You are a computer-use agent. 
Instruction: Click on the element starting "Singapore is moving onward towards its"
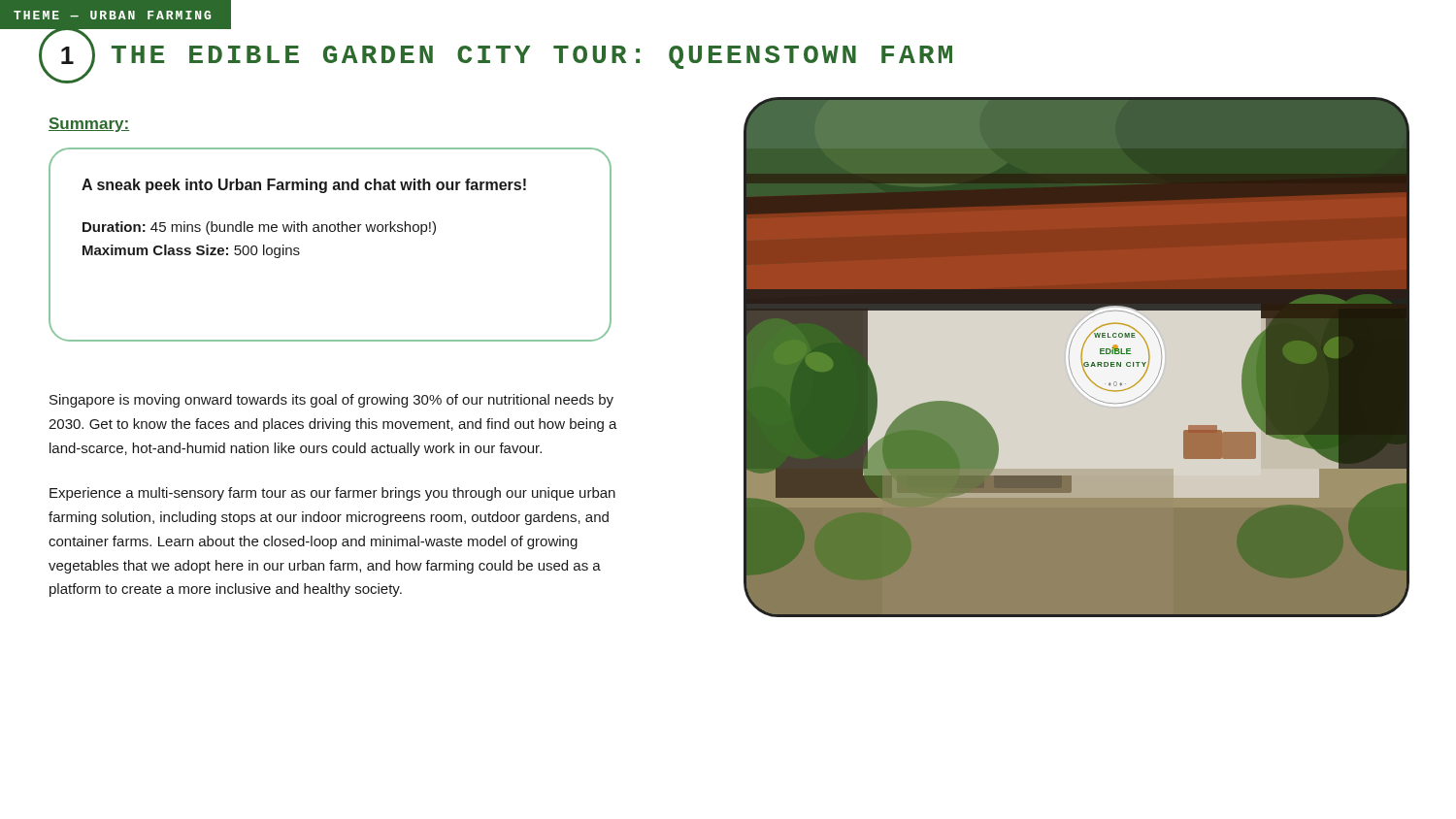coord(349,495)
